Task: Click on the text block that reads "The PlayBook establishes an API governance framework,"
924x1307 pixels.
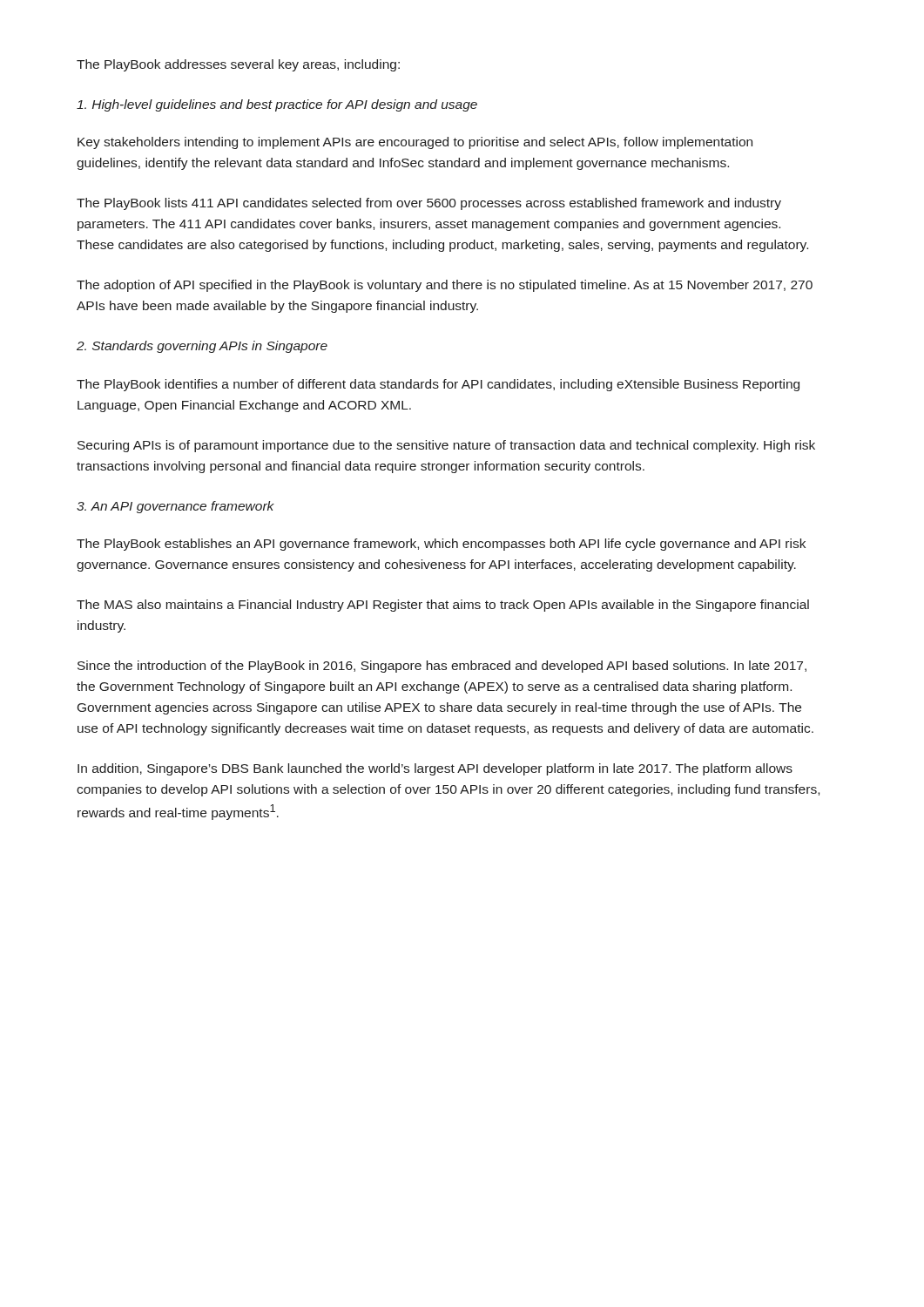Action: point(441,554)
